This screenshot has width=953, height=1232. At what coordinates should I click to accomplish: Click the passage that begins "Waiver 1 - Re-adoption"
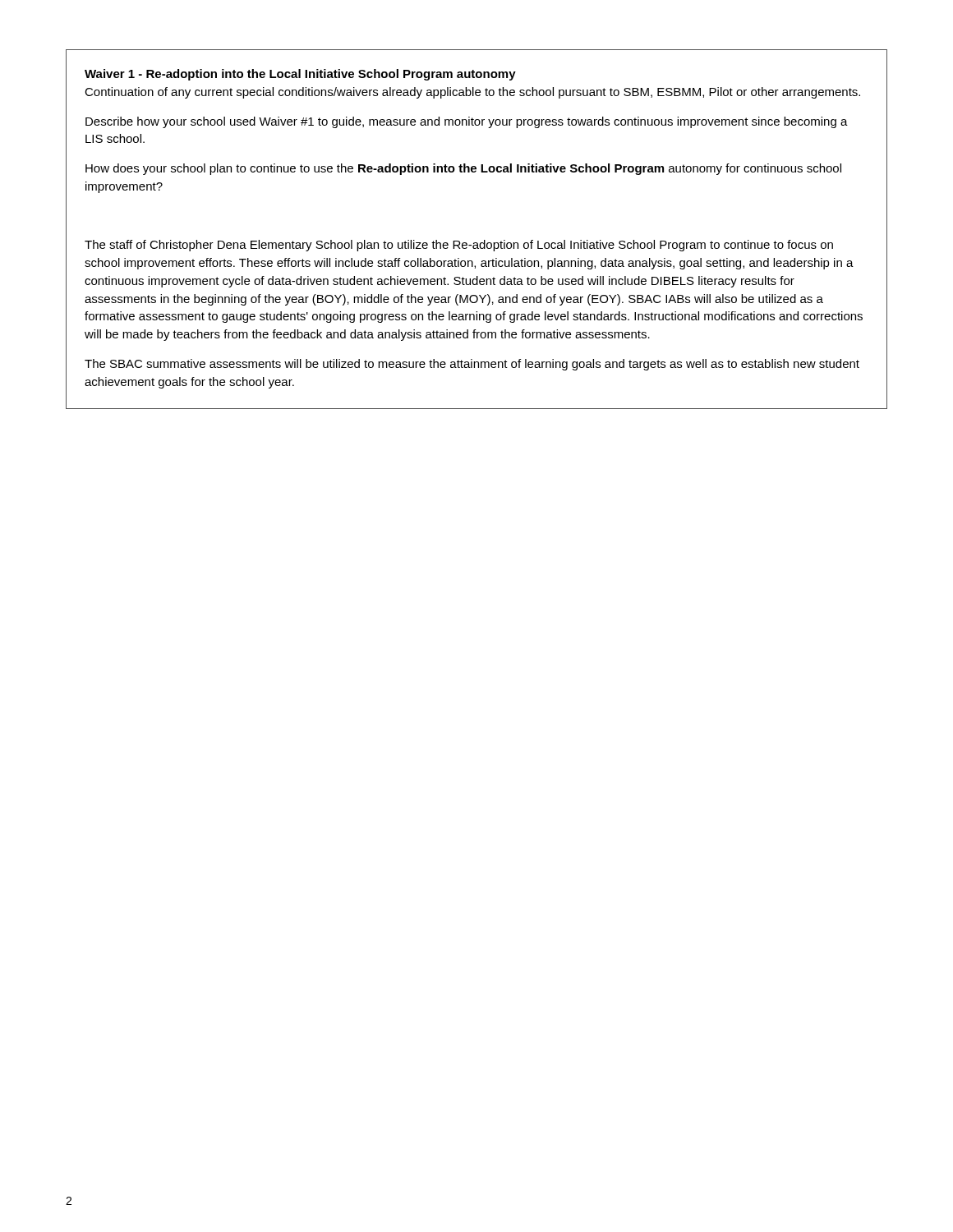pos(300,75)
